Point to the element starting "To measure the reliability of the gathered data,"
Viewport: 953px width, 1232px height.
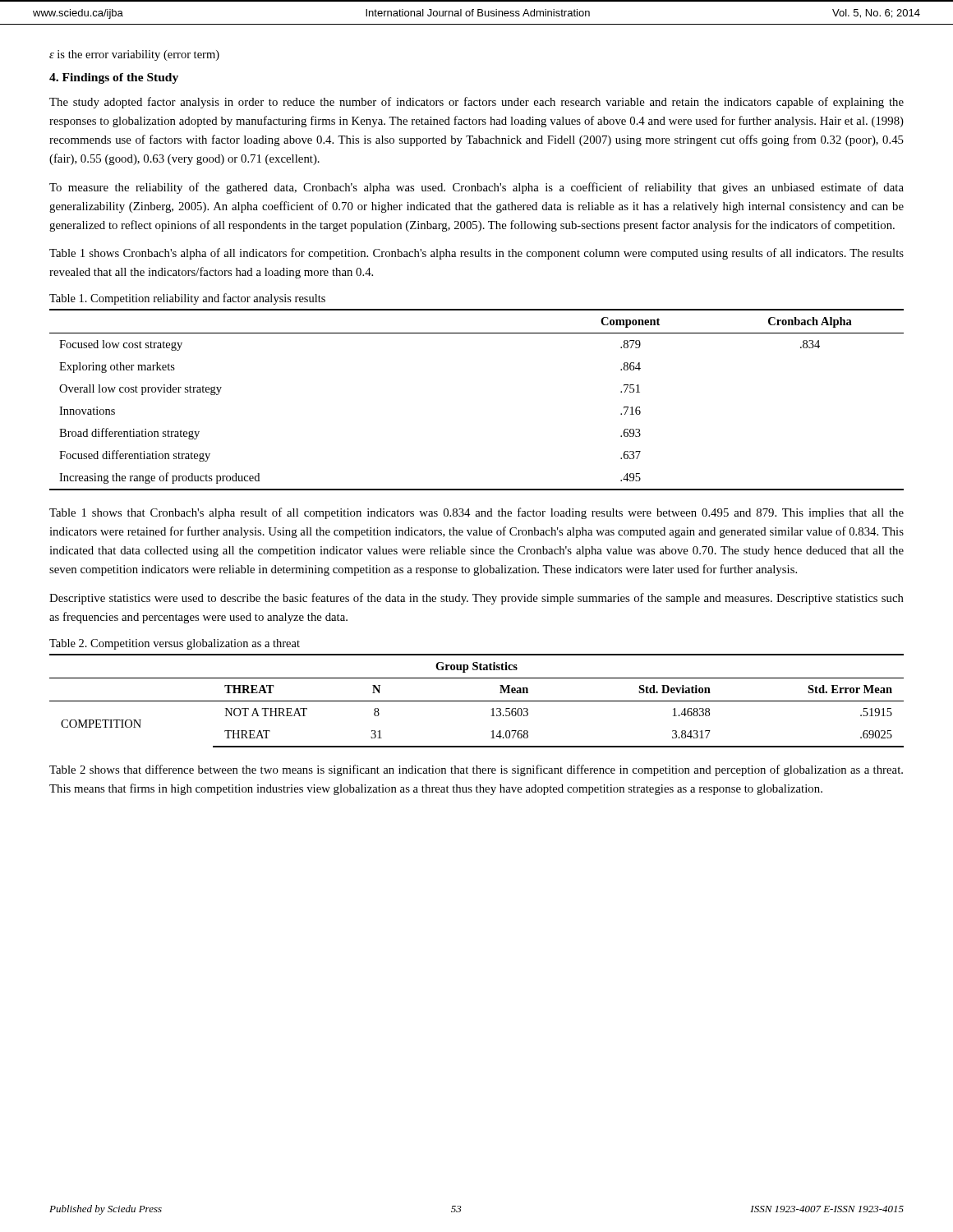(x=476, y=206)
